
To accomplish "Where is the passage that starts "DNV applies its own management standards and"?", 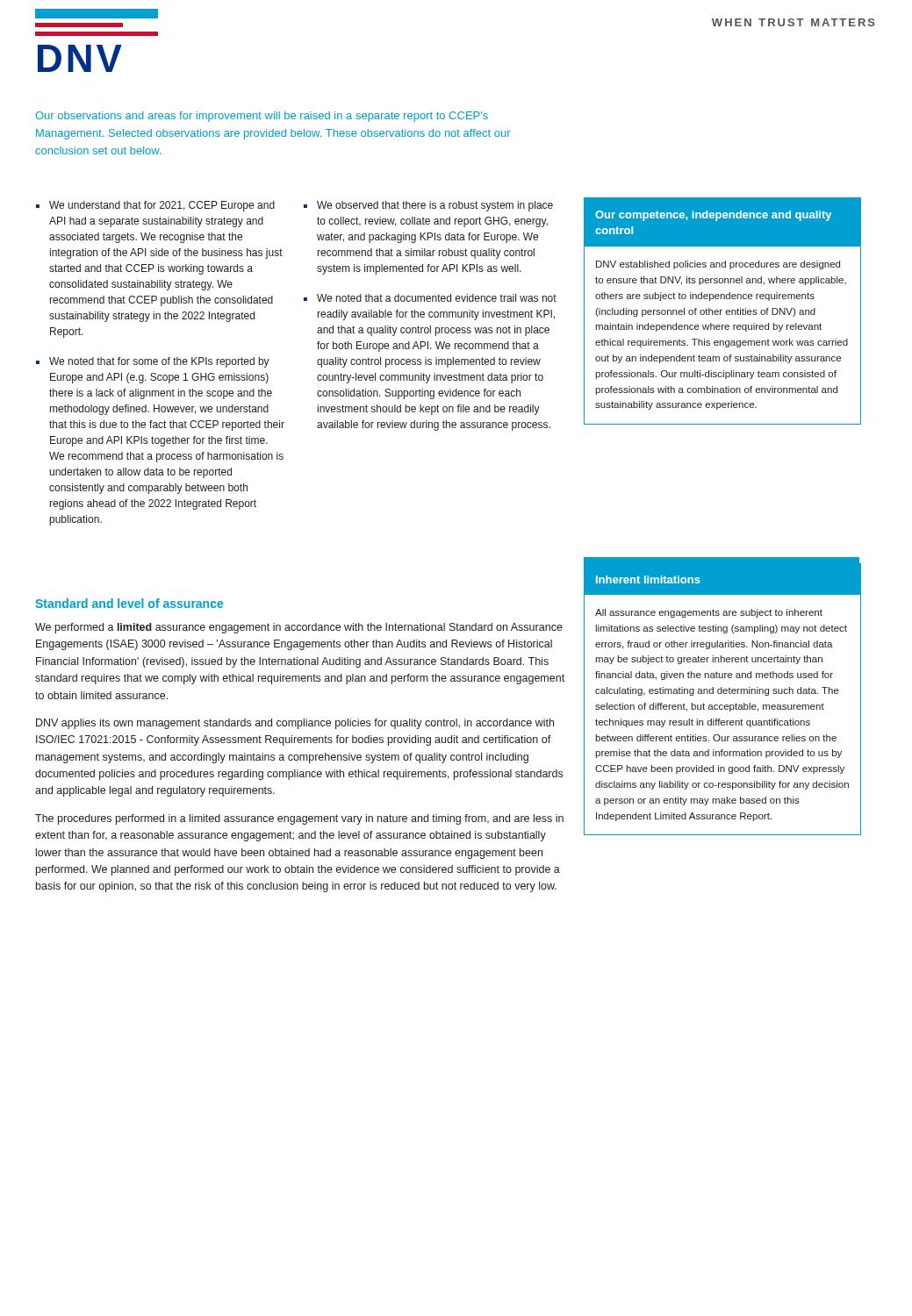I will tap(299, 757).
